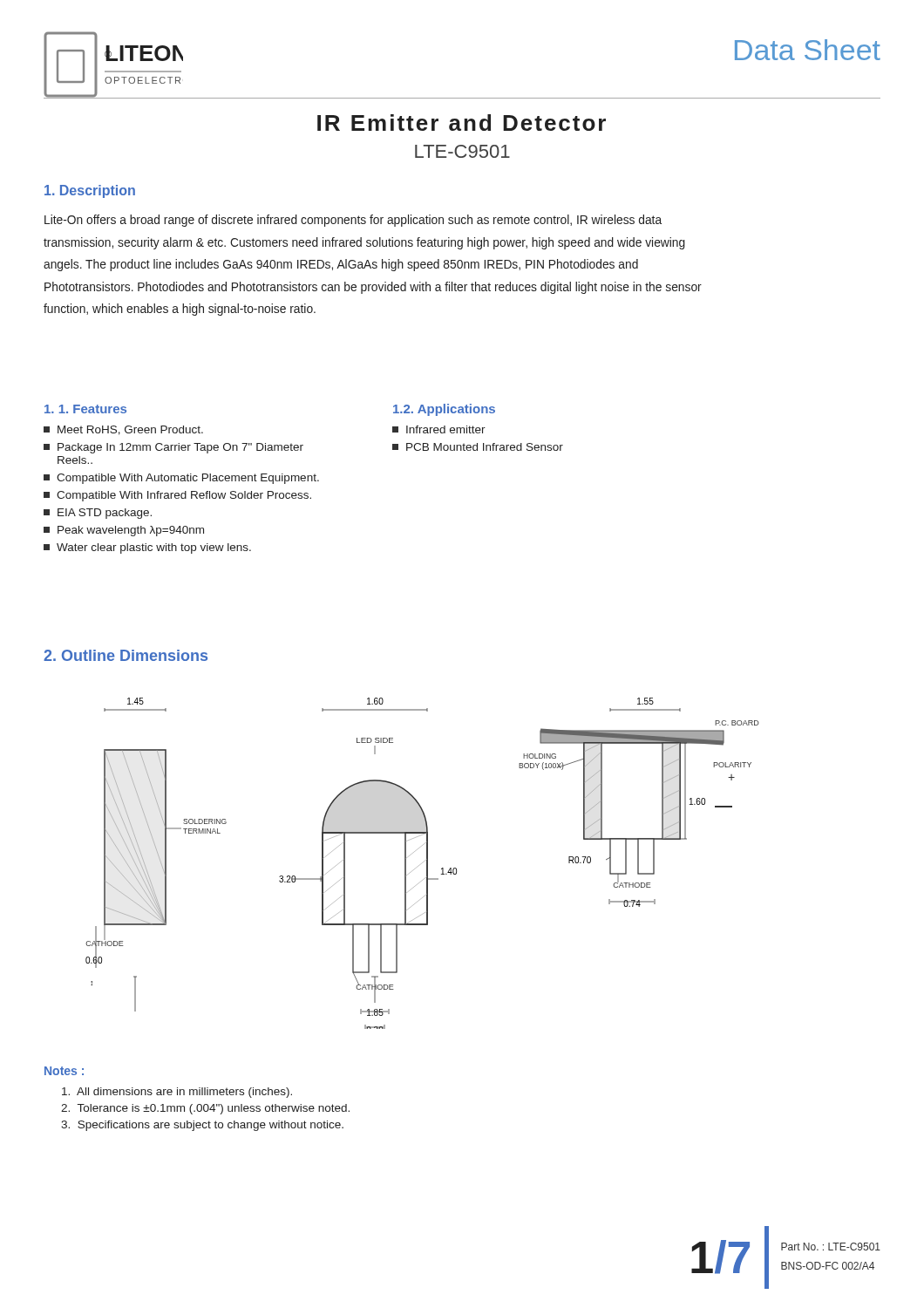Select the engineering diagram

(471, 859)
